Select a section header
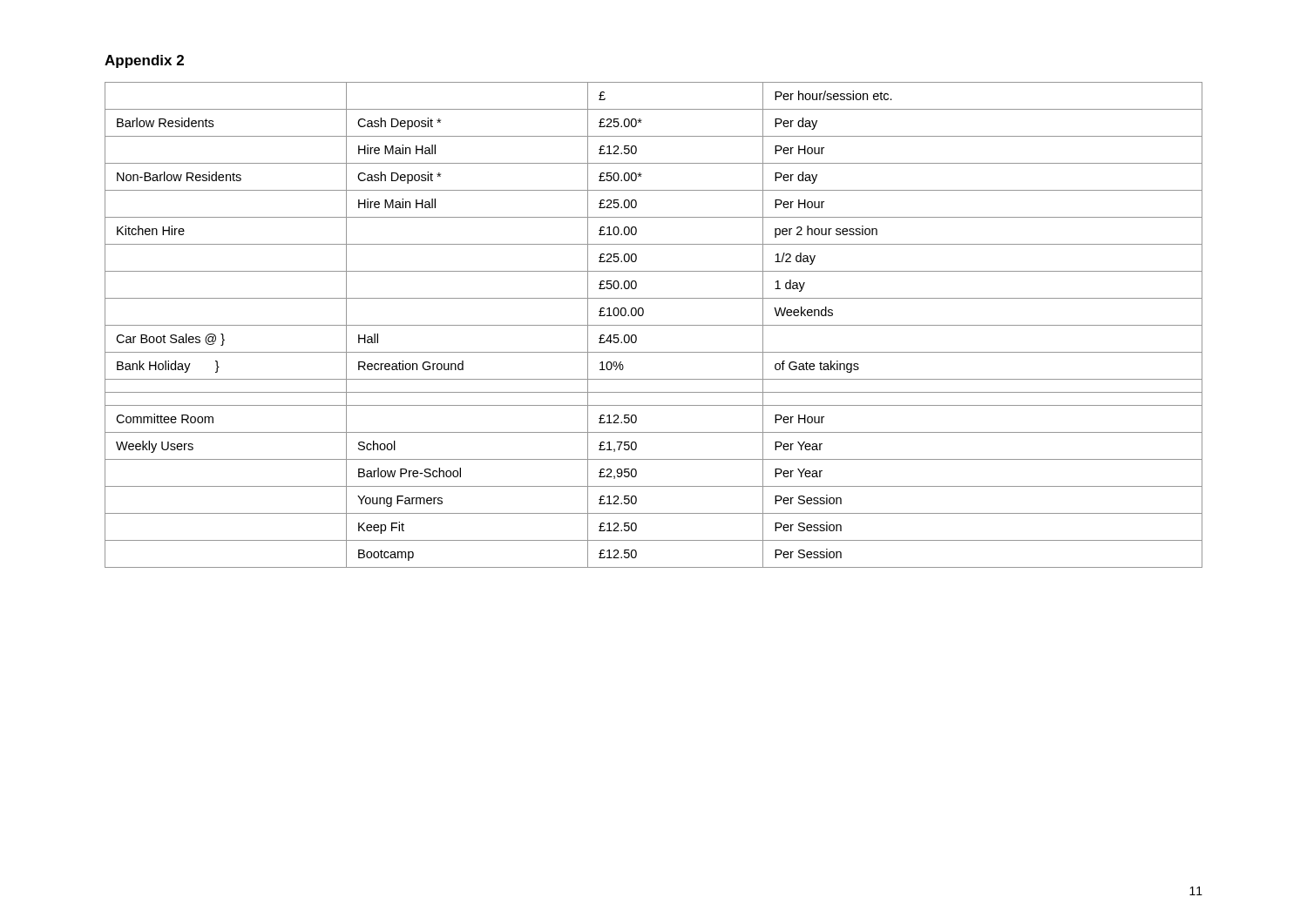 (144, 61)
